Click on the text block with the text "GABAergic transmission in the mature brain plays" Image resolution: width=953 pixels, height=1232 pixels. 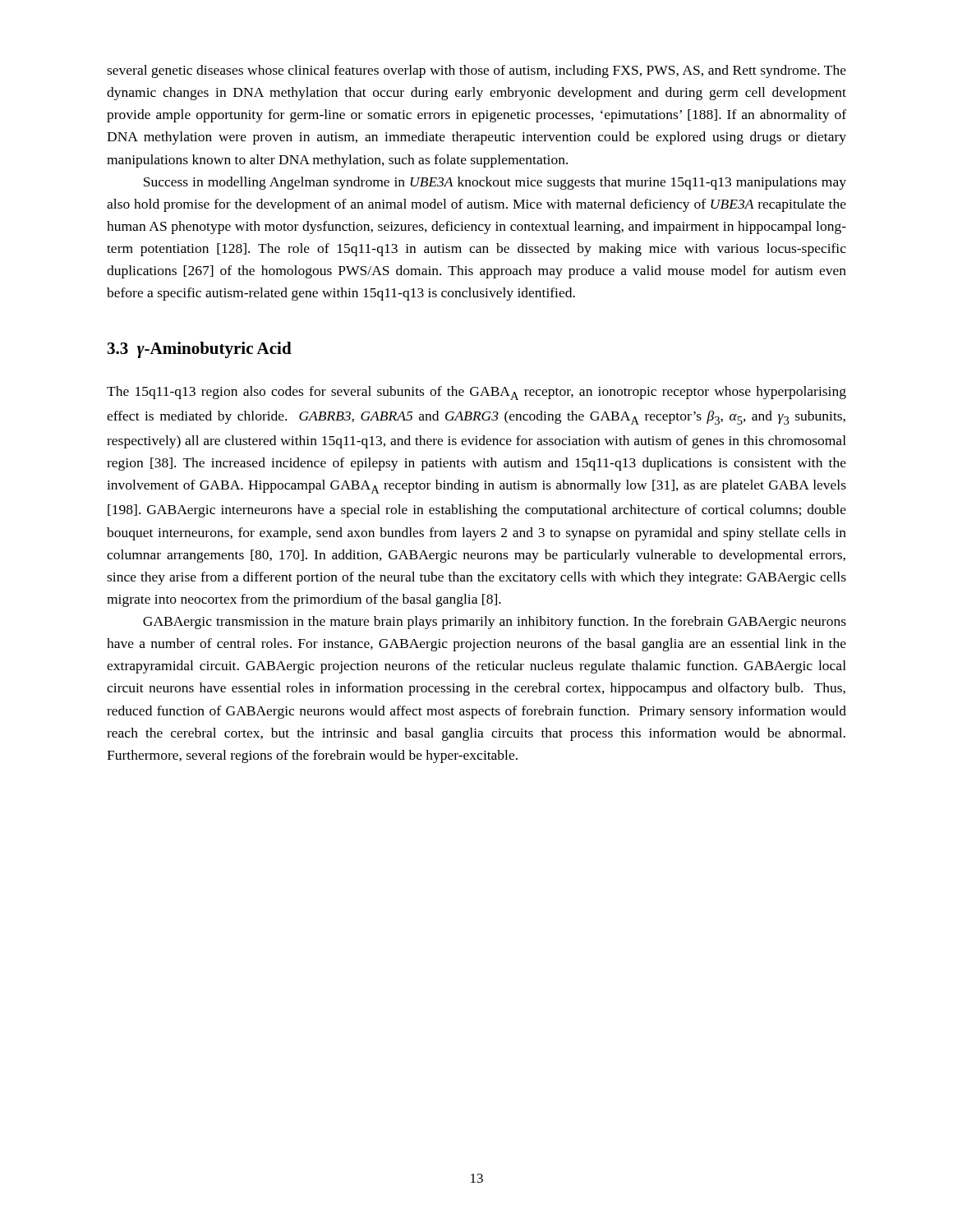point(476,688)
